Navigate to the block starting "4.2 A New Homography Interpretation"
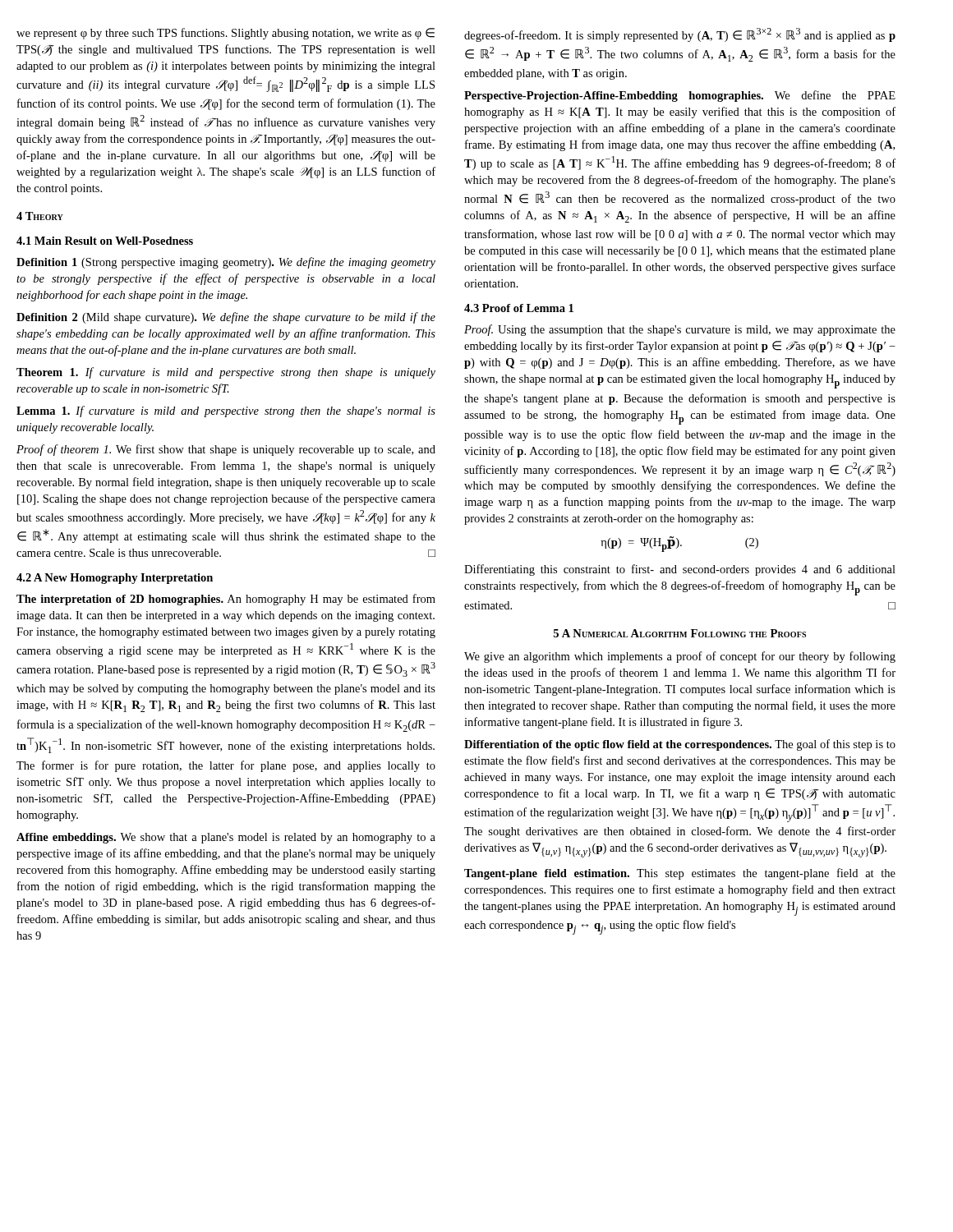The image size is (953, 1232). click(x=115, y=579)
